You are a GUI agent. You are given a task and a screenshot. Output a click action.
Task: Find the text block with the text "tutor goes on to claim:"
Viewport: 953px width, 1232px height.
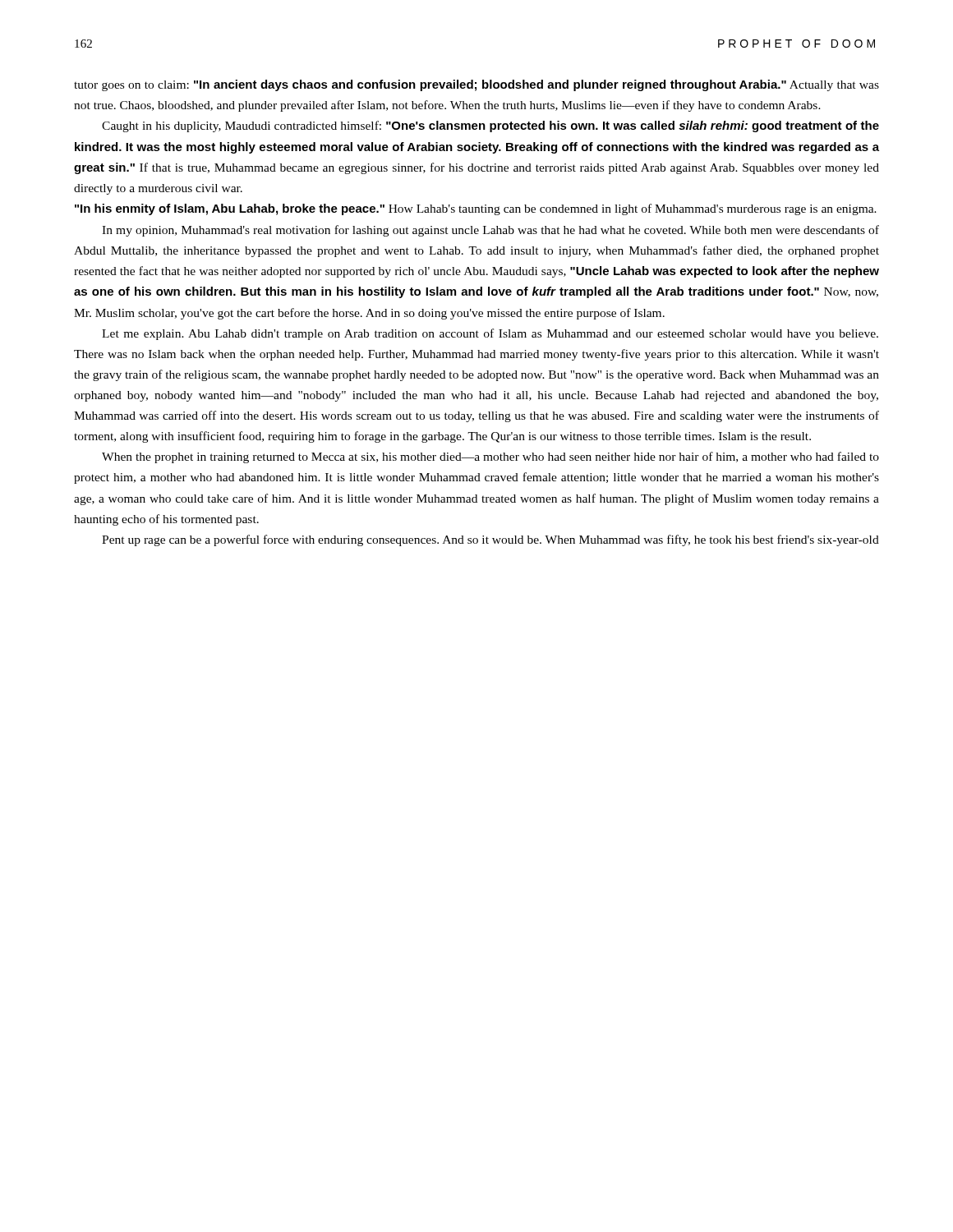click(x=476, y=95)
